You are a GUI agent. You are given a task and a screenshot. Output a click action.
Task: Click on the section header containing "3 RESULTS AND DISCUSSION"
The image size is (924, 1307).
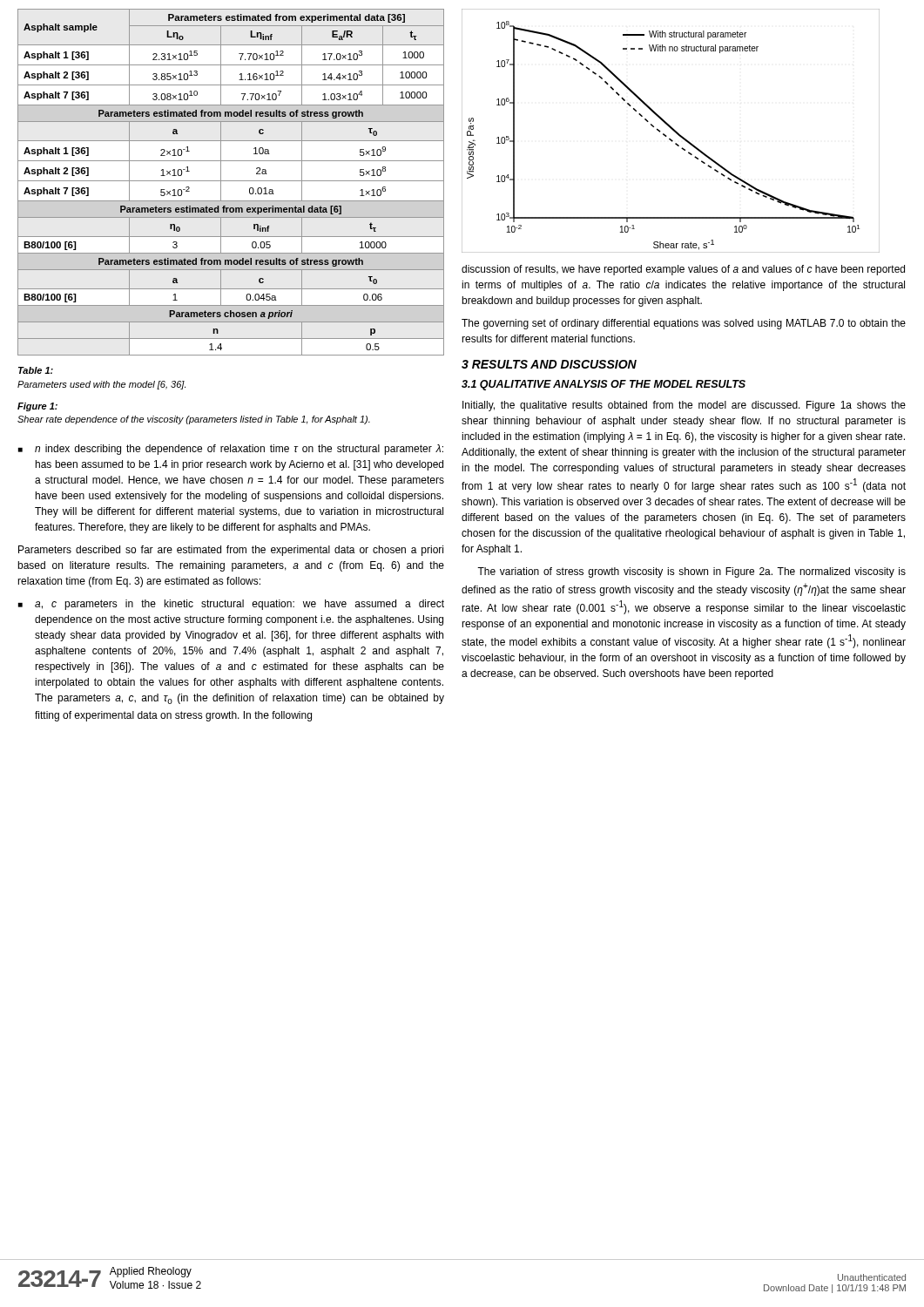pyautogui.click(x=549, y=364)
